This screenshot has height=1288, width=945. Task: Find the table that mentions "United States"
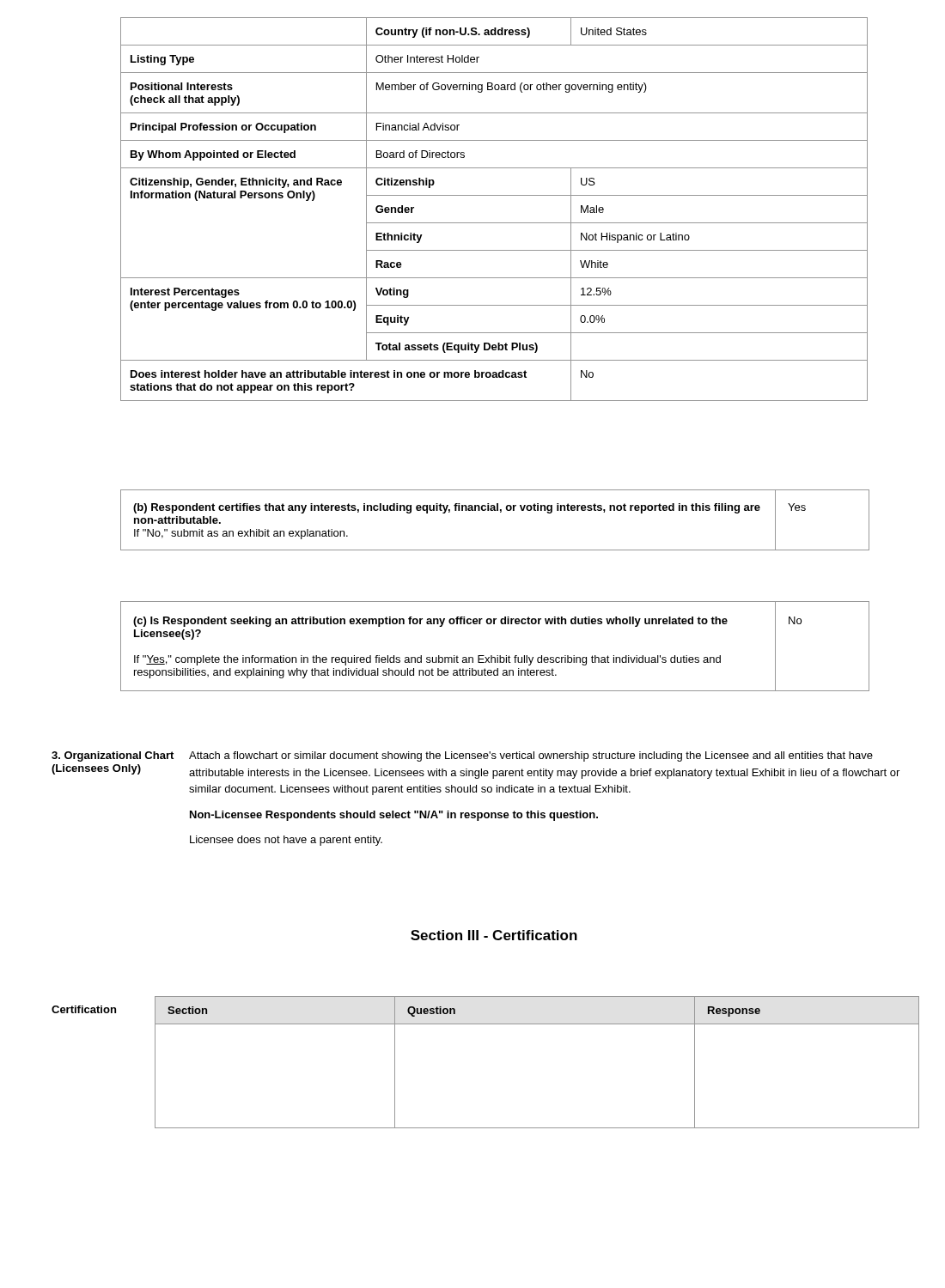pos(494,209)
